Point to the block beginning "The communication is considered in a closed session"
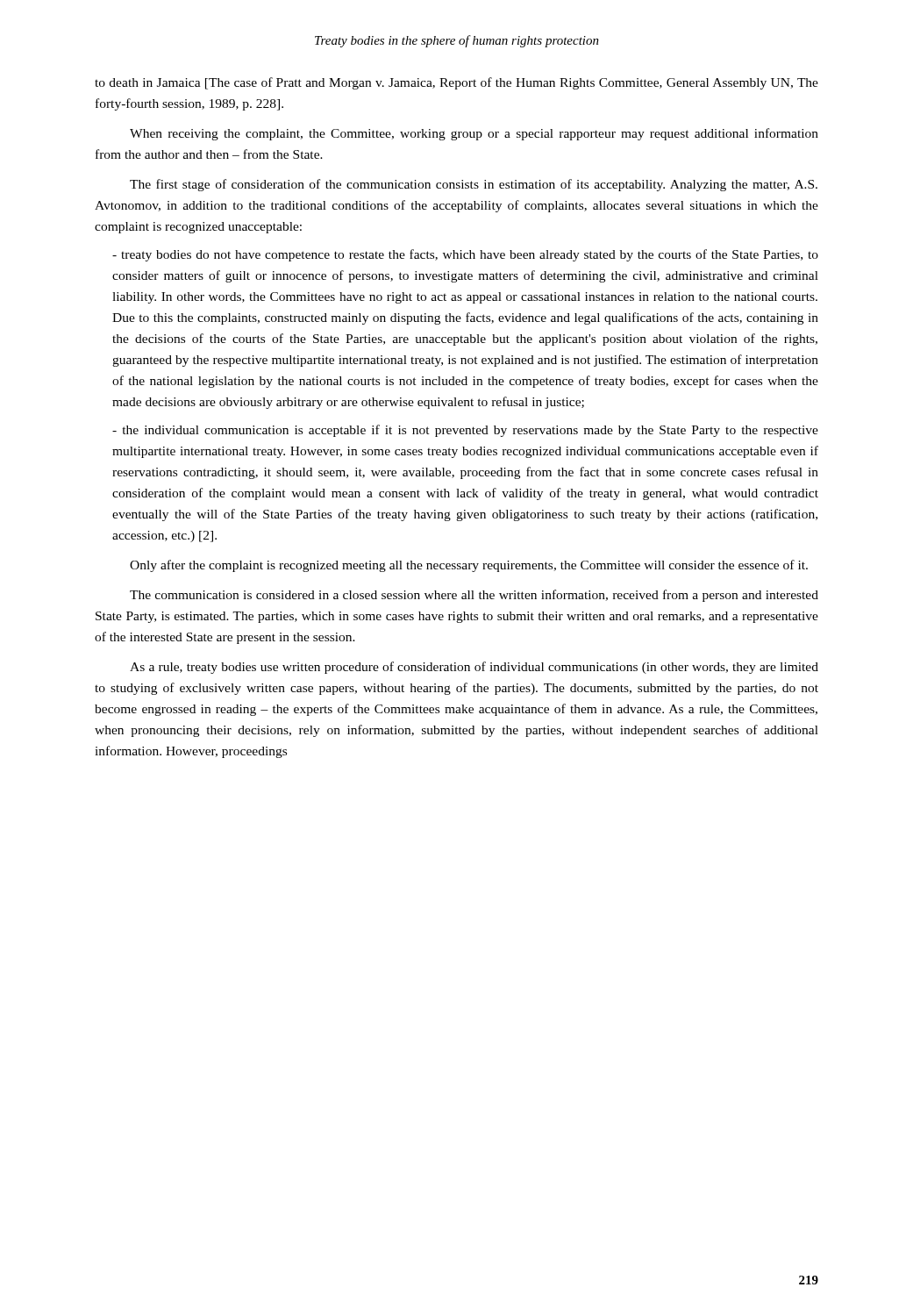This screenshot has height=1316, width=913. tap(456, 616)
